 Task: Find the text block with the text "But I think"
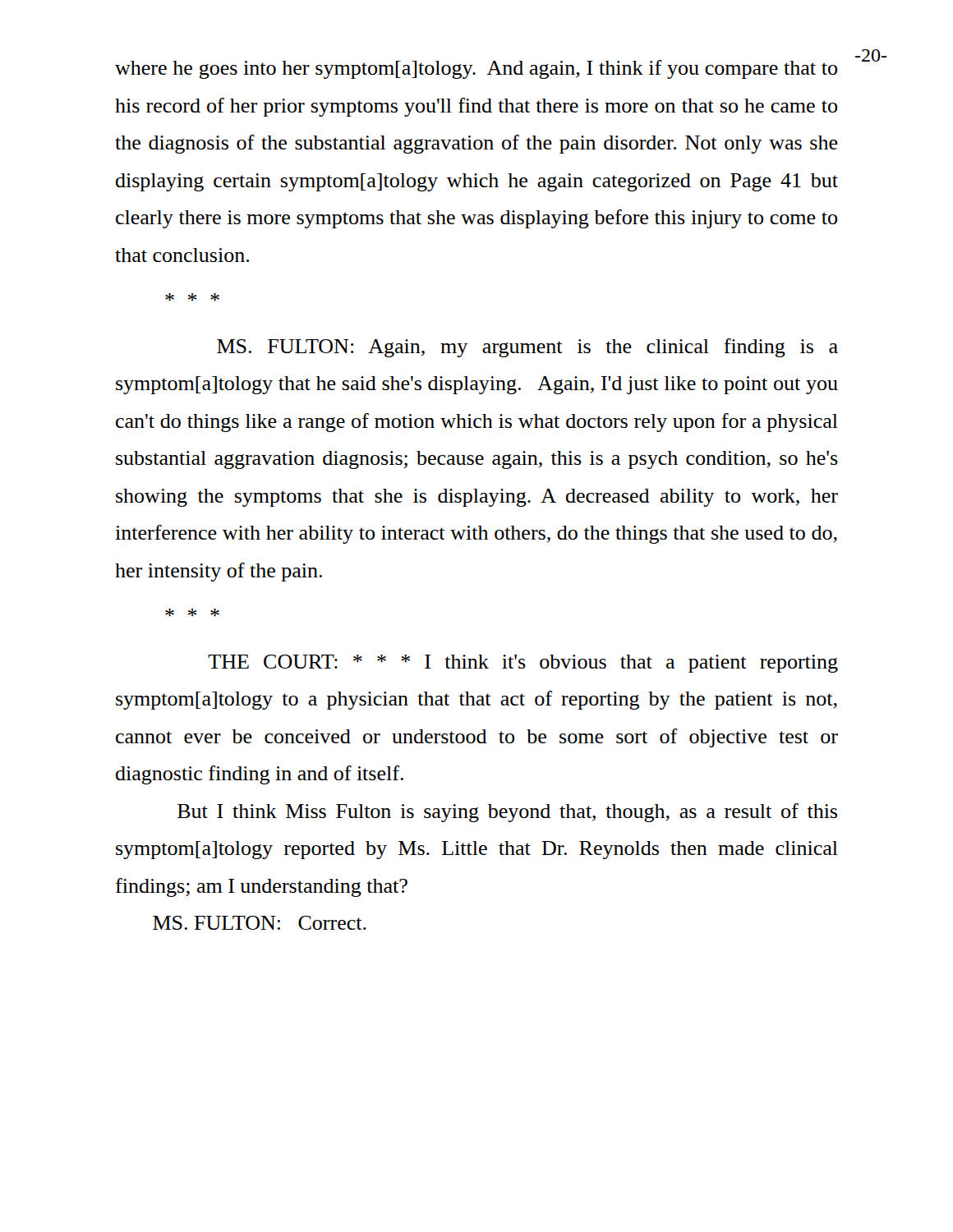[x=476, y=848]
